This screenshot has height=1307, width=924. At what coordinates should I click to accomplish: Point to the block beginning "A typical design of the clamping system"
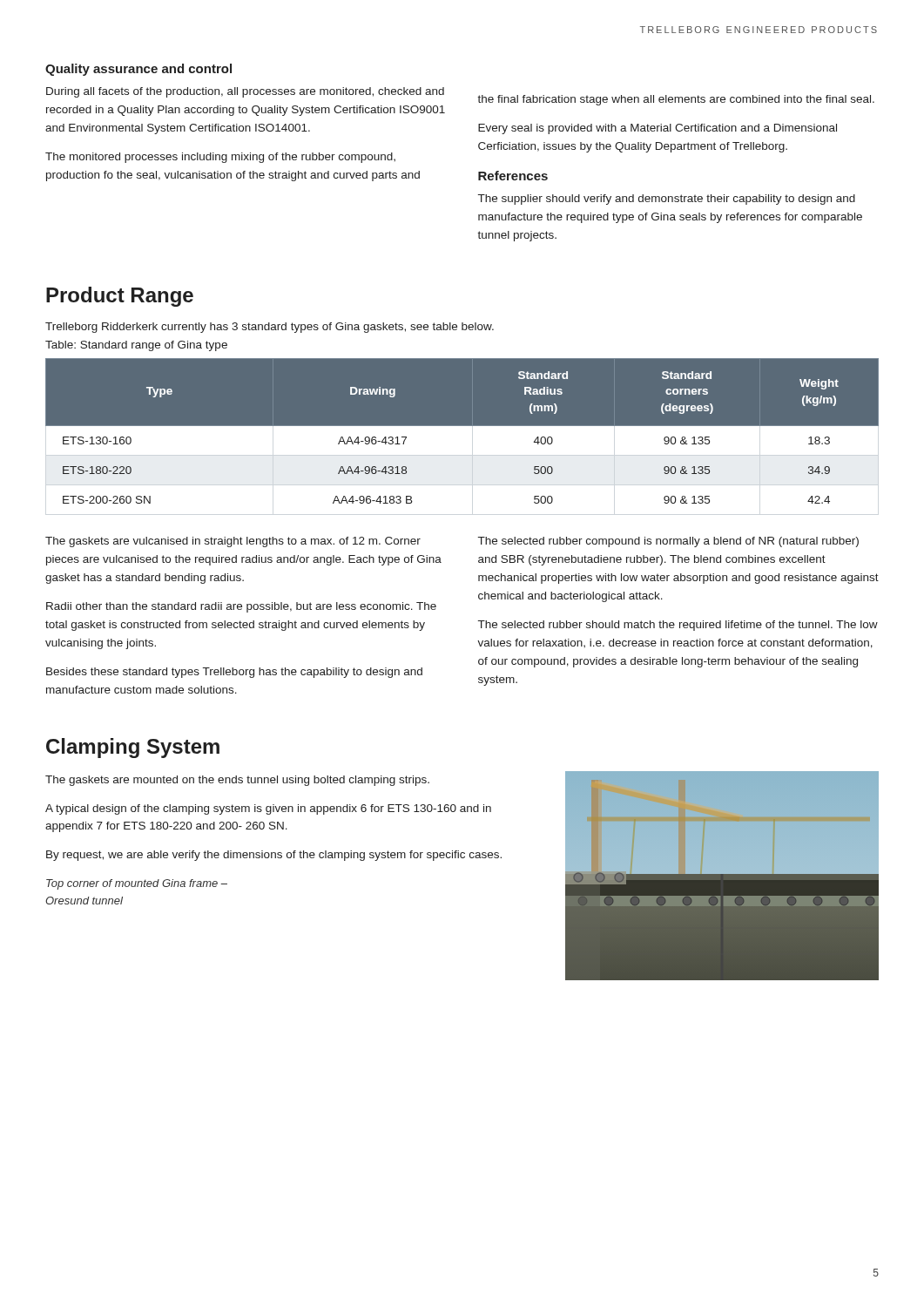[x=268, y=817]
